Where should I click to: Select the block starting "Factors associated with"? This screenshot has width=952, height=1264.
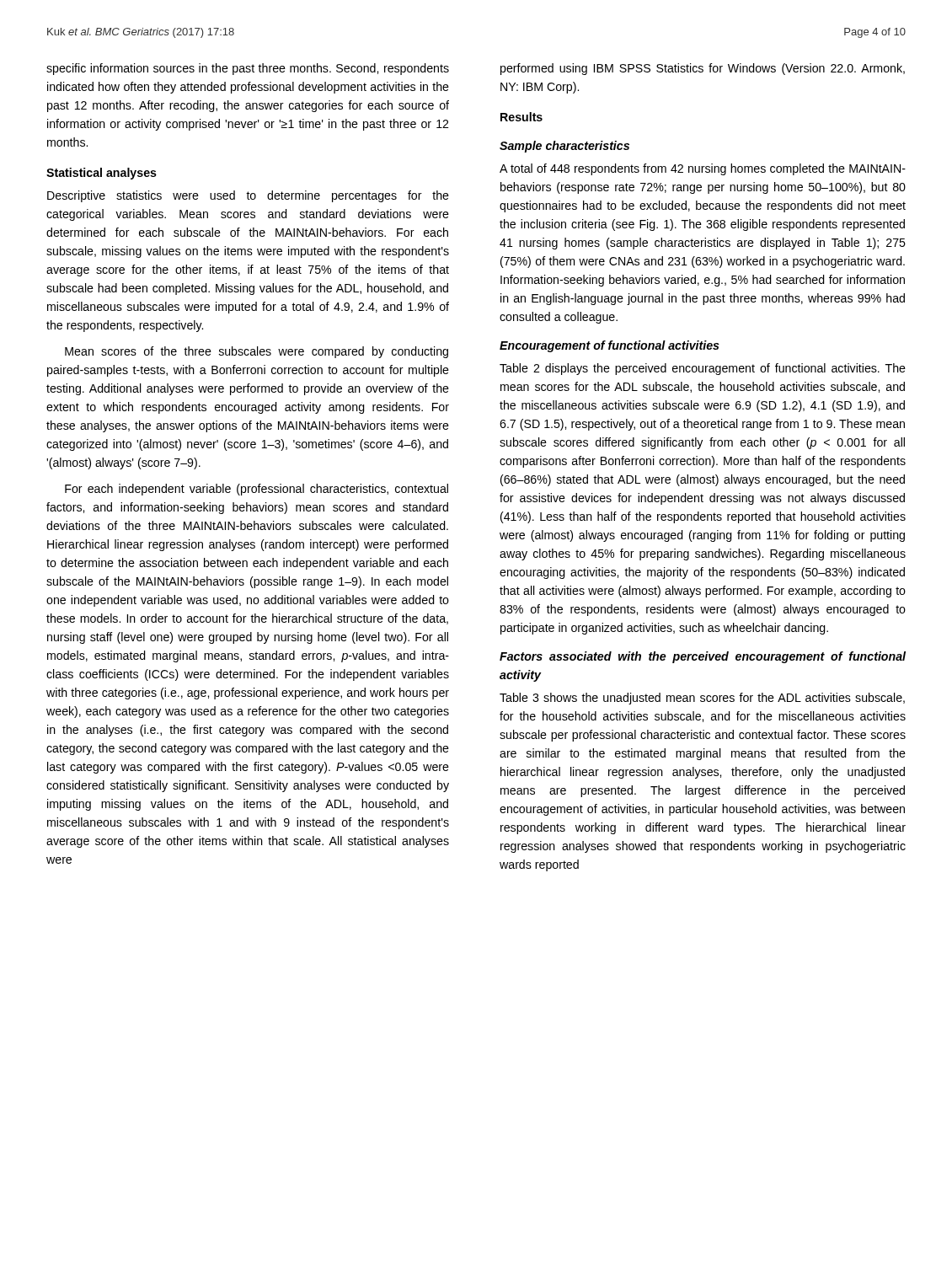(703, 666)
